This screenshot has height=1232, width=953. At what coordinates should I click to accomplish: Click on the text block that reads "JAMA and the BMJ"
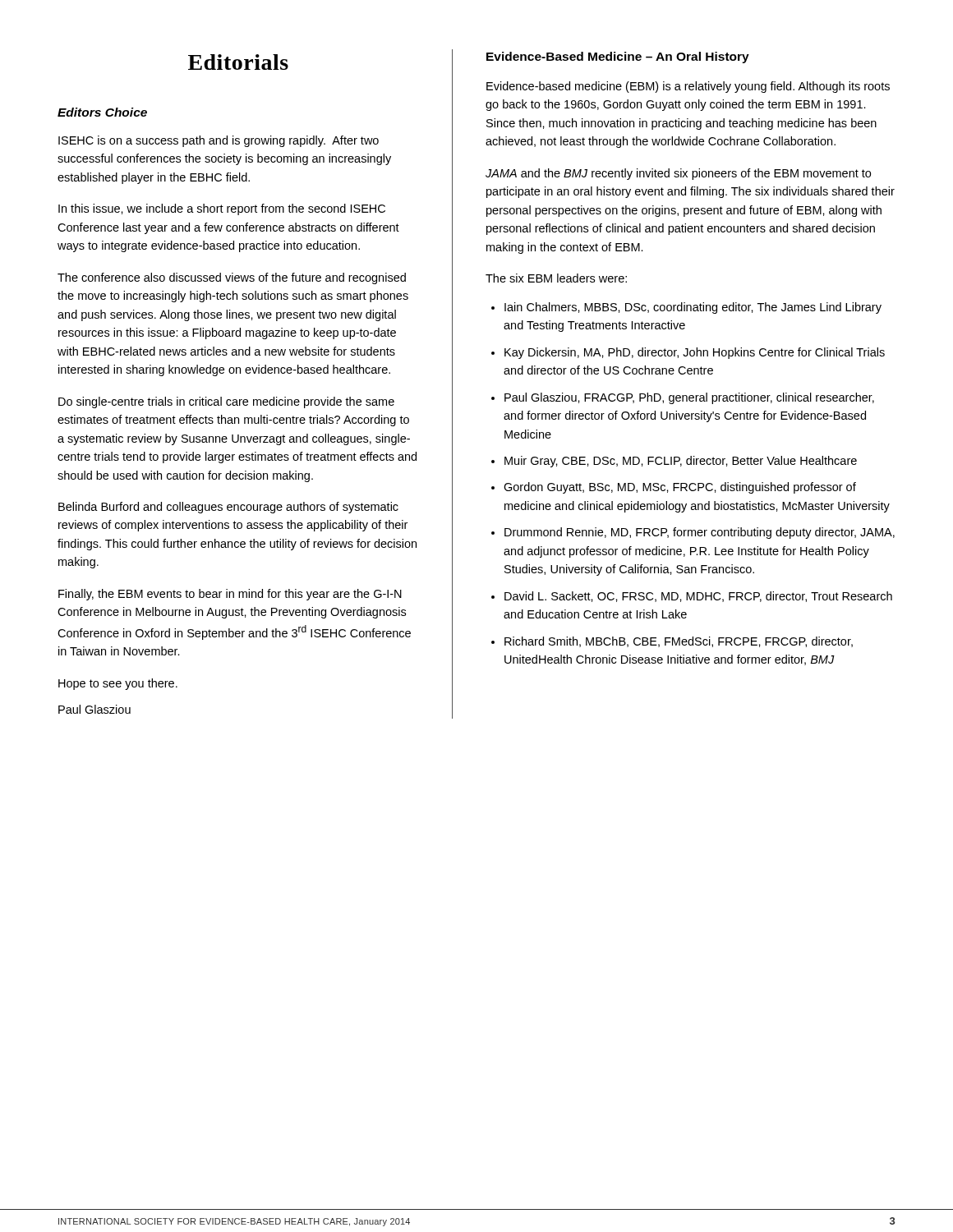point(690,210)
